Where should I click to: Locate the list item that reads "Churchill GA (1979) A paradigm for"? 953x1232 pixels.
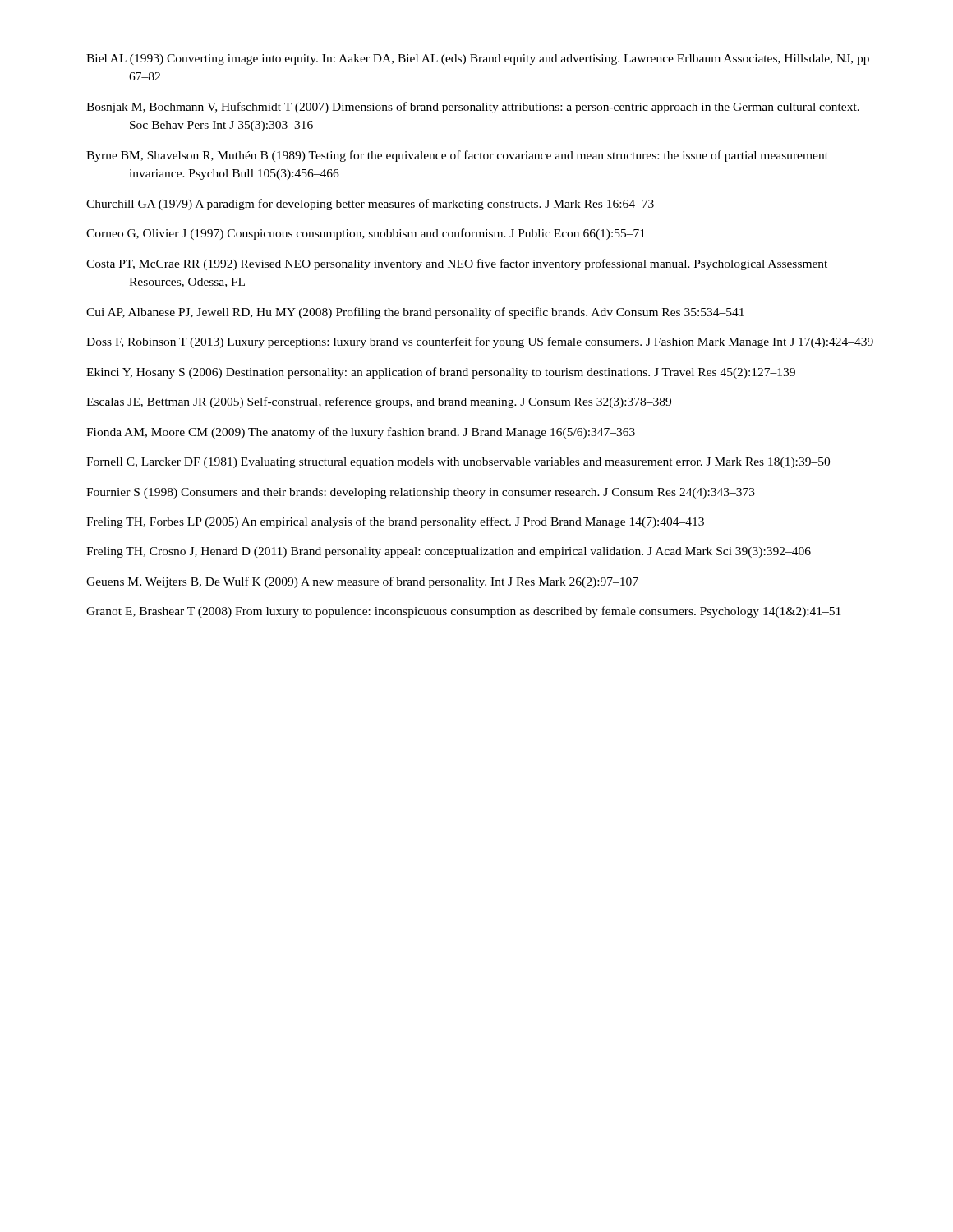(x=370, y=203)
